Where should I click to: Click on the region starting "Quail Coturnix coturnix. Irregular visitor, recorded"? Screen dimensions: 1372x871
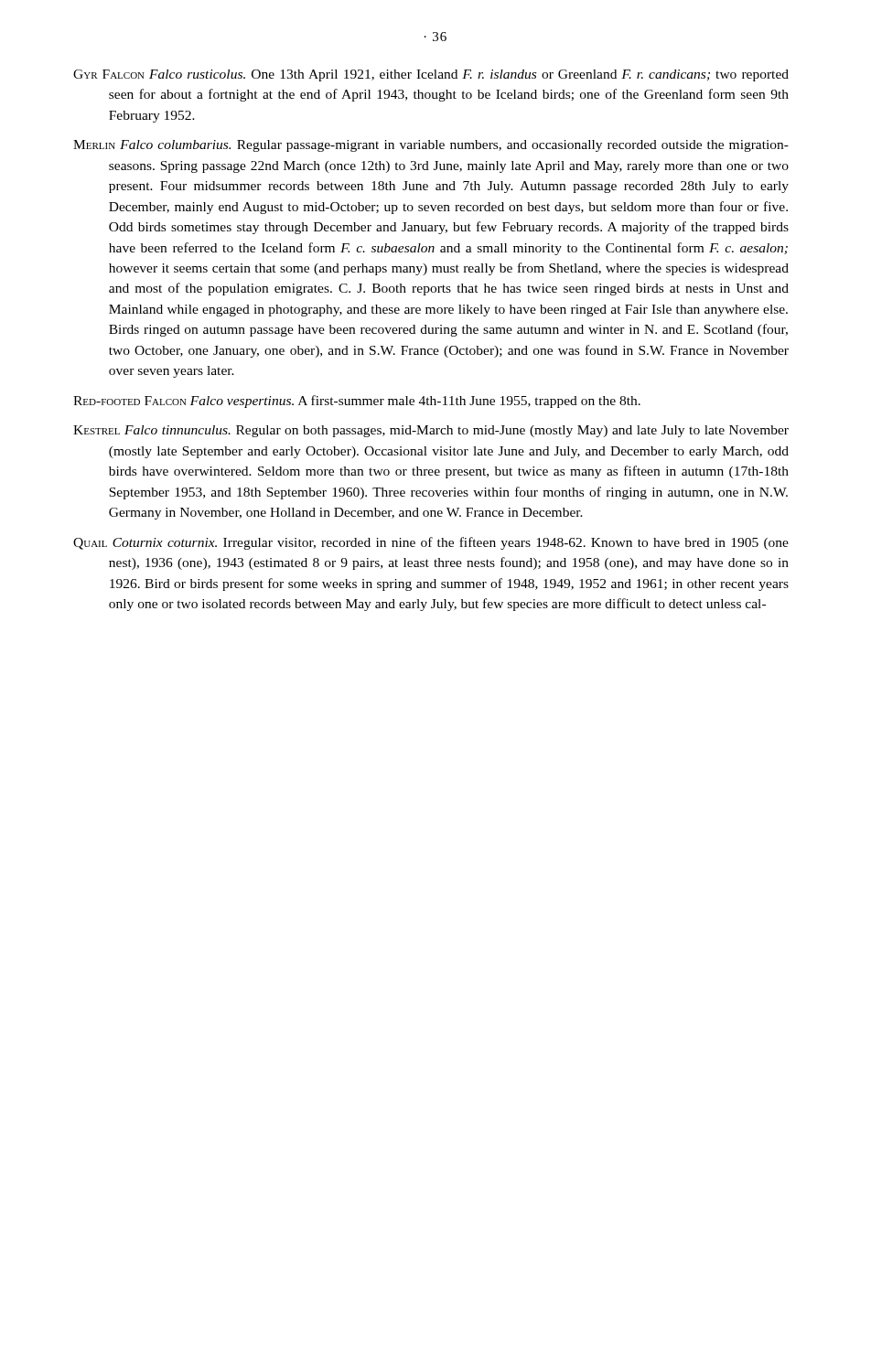coord(431,573)
